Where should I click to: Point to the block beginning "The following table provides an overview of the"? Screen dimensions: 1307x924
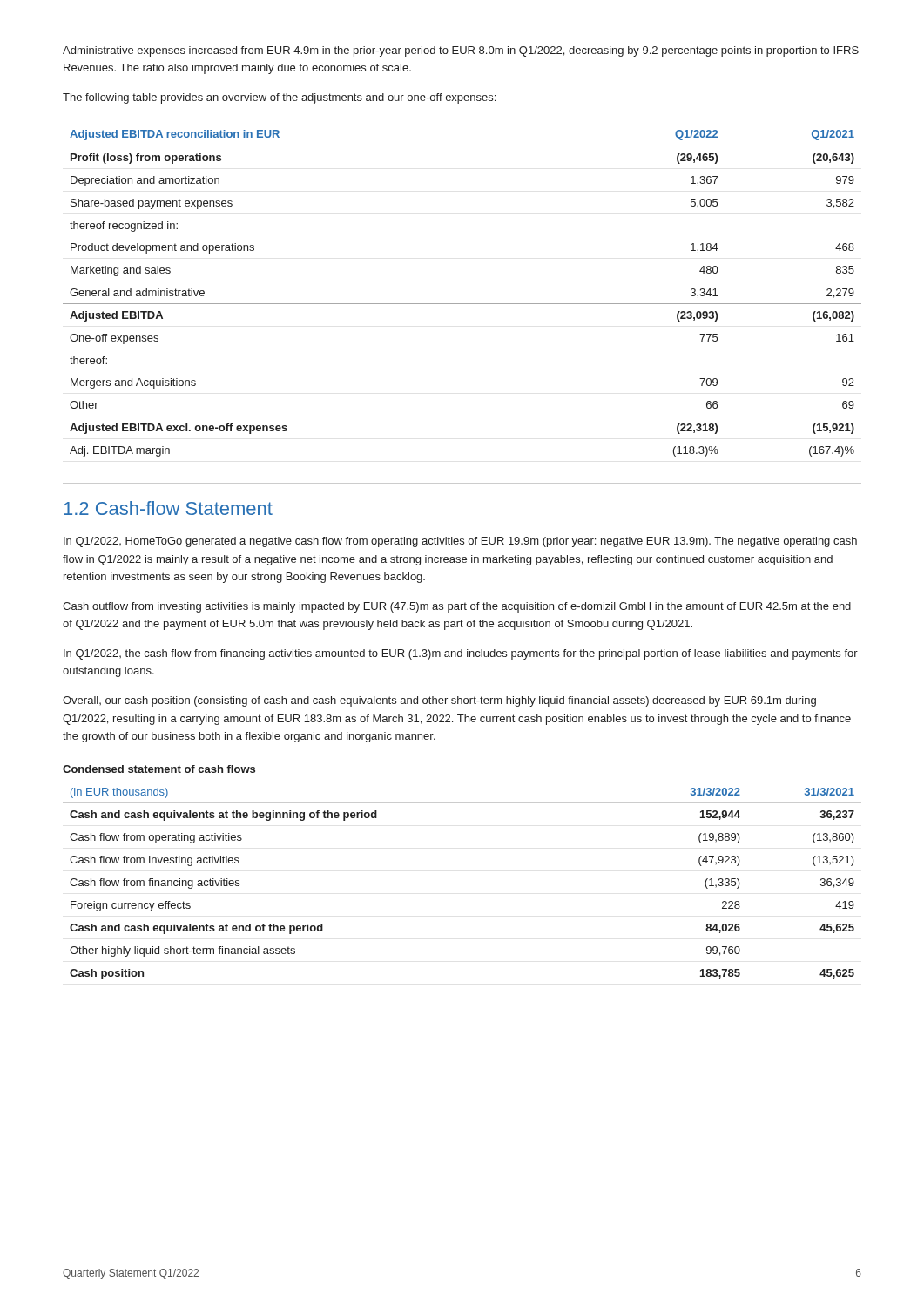280,97
